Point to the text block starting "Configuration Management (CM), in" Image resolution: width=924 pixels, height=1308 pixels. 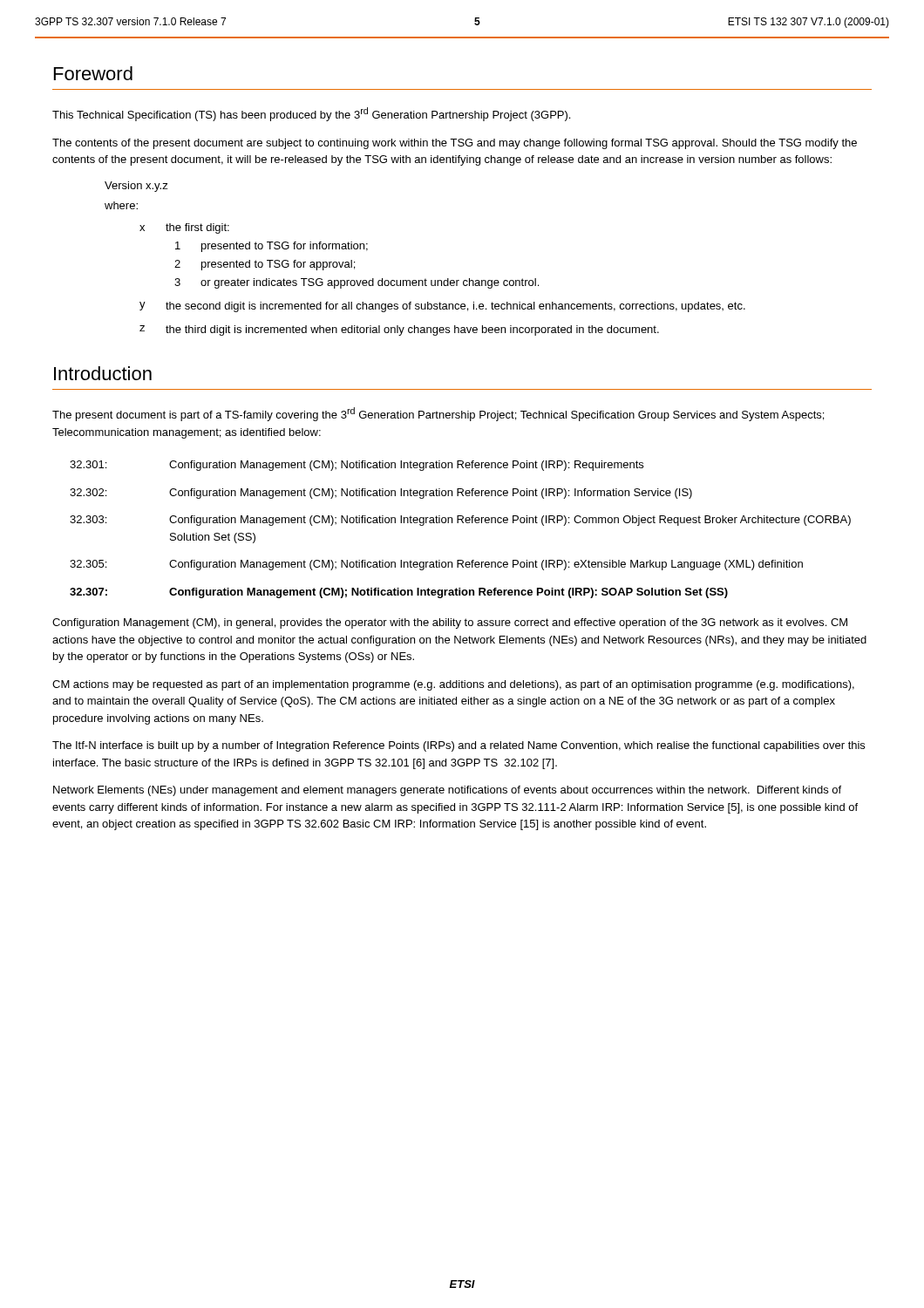point(462,639)
